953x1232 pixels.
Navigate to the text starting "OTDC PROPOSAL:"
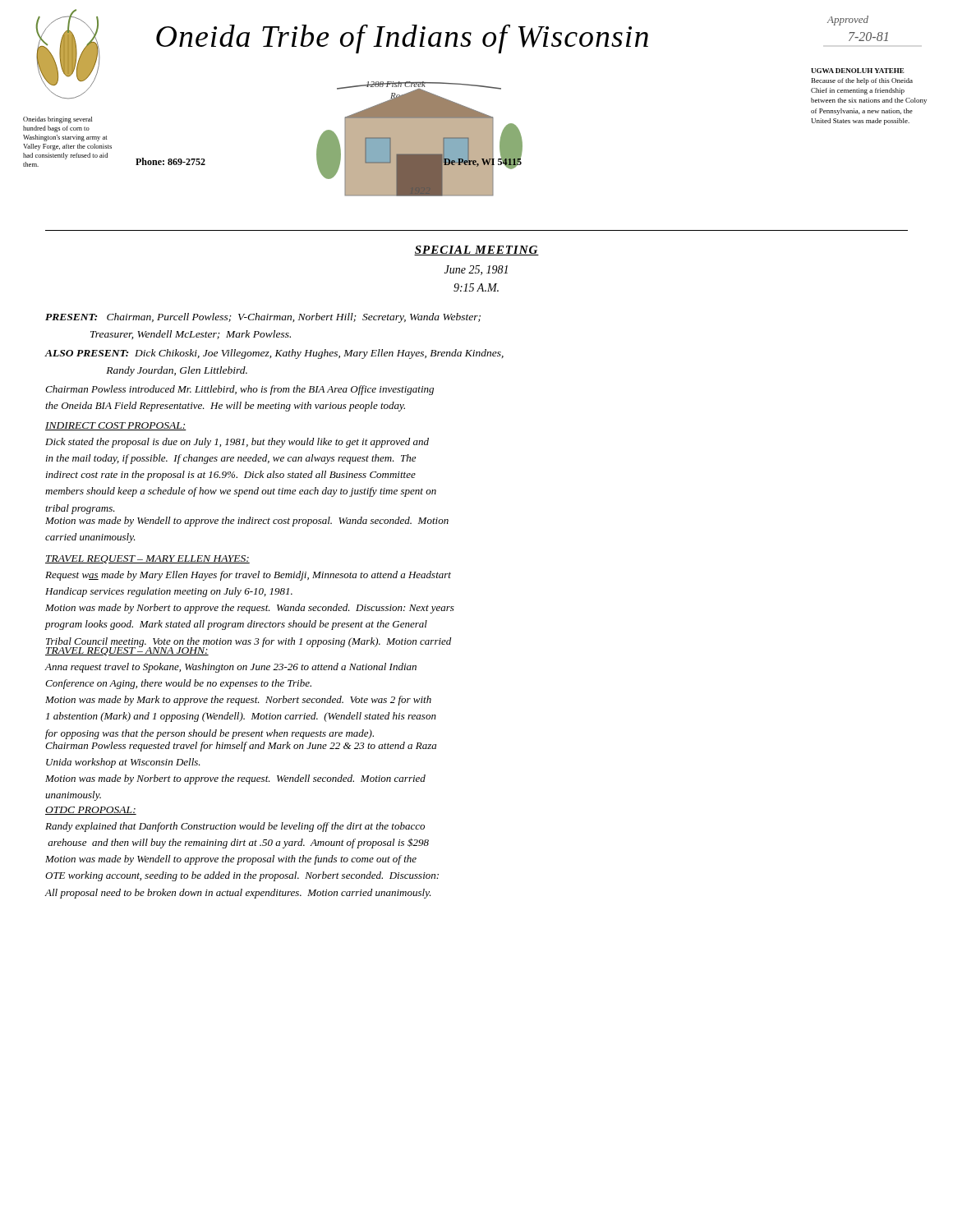91,809
